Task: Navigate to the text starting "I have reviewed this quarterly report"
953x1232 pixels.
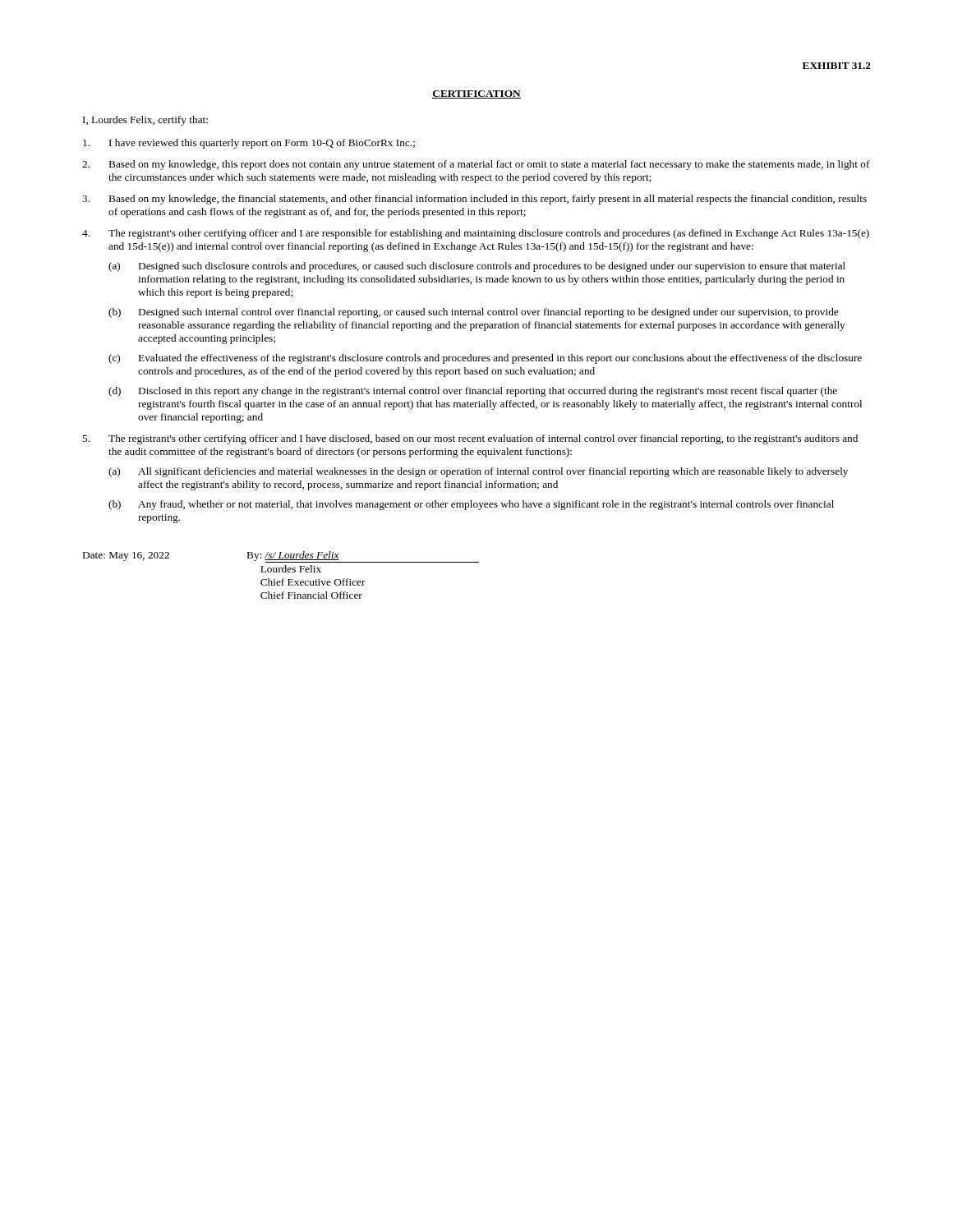Action: click(249, 144)
